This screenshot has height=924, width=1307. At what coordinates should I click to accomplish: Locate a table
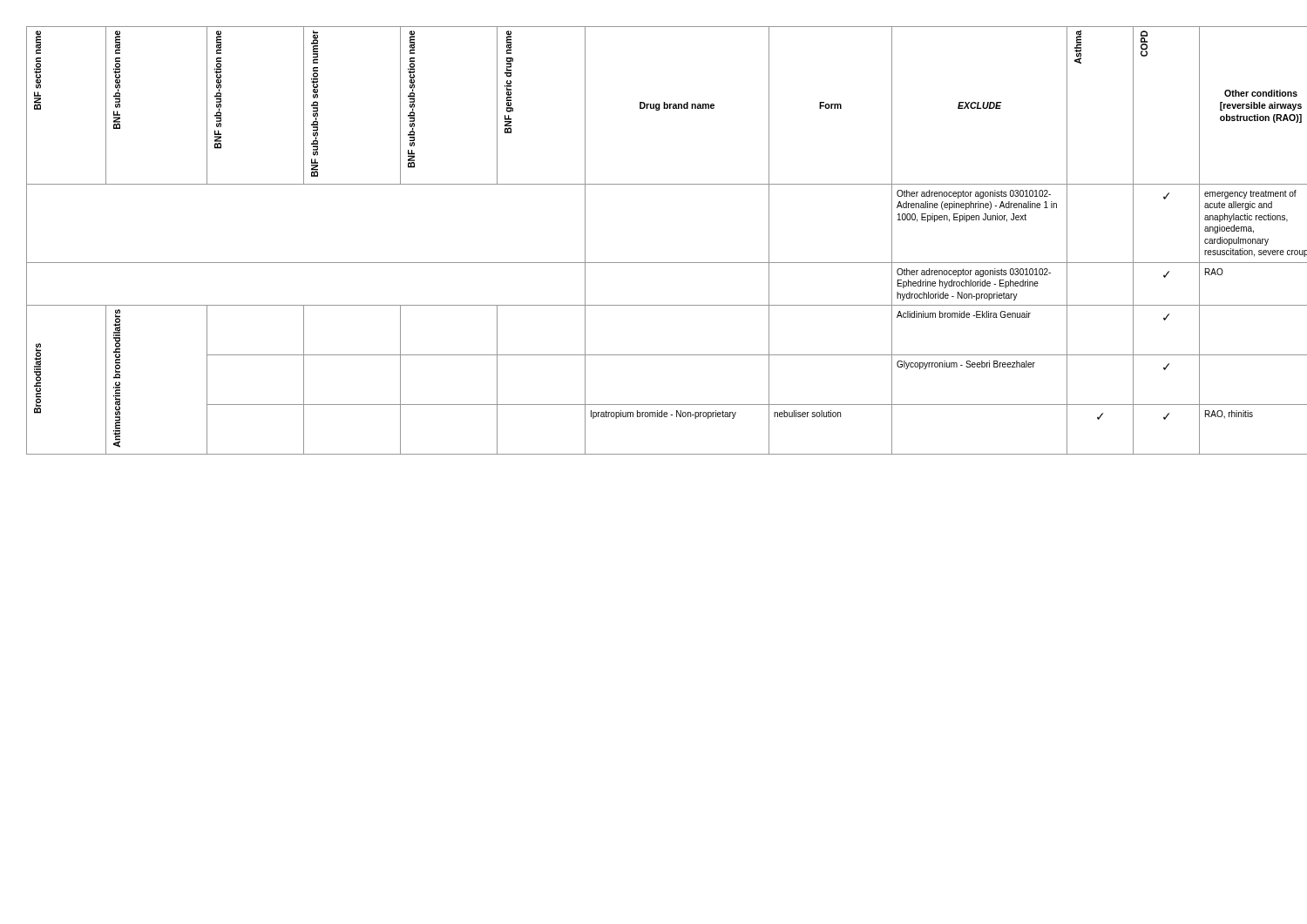coord(654,240)
